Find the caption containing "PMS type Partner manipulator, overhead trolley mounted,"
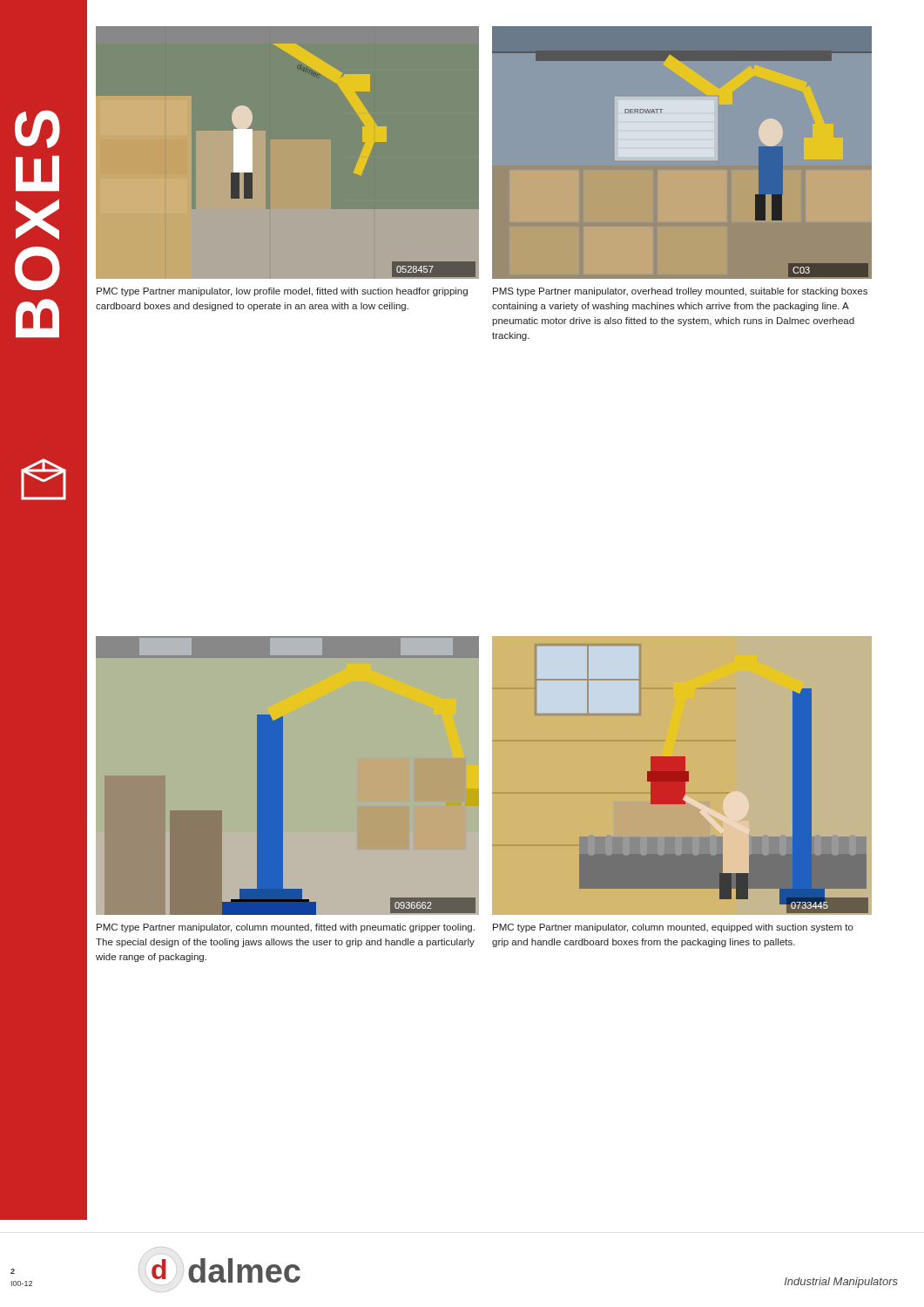 [682, 314]
